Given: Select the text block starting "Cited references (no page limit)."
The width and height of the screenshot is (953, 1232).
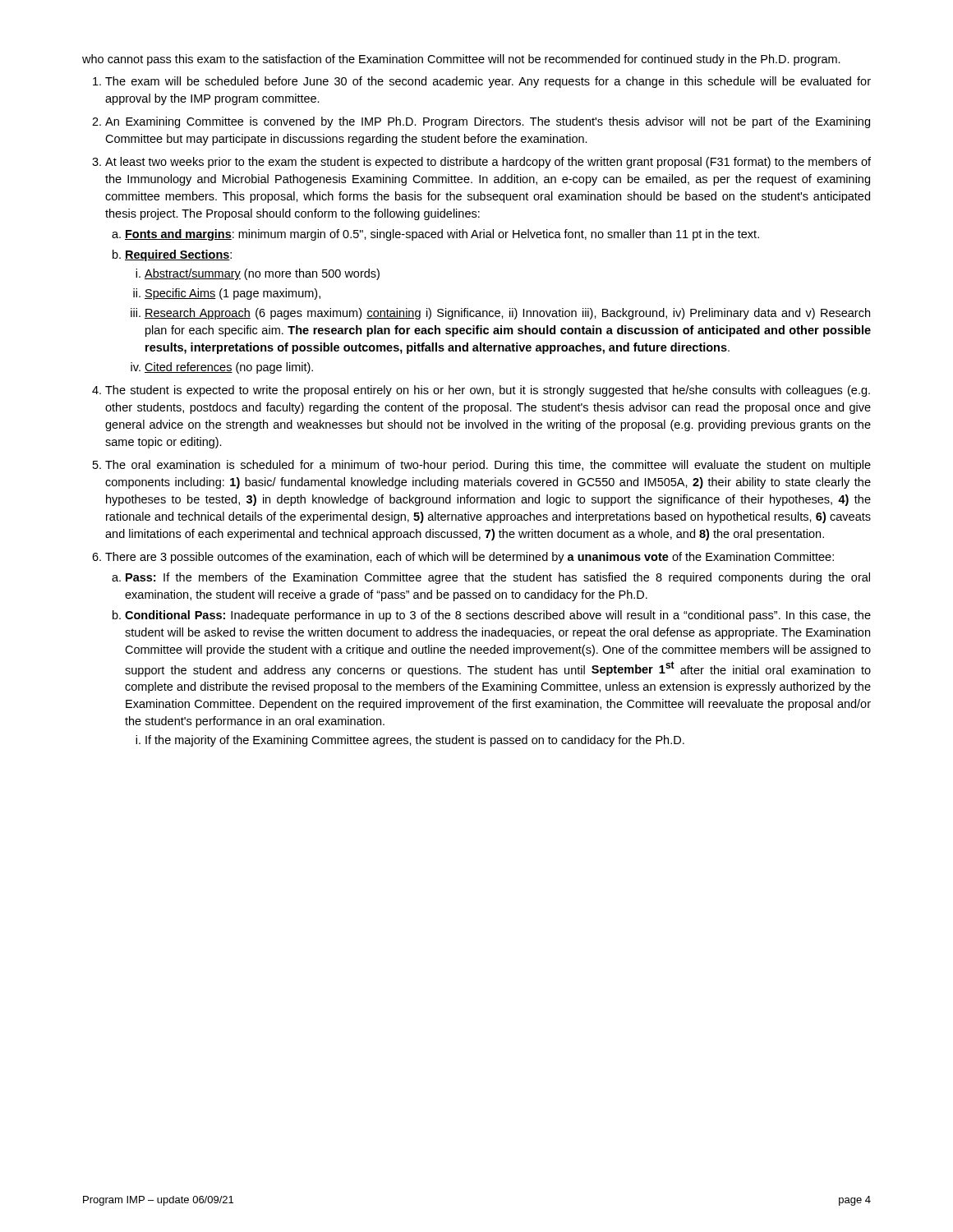Looking at the screenshot, I should pyautogui.click(x=229, y=367).
